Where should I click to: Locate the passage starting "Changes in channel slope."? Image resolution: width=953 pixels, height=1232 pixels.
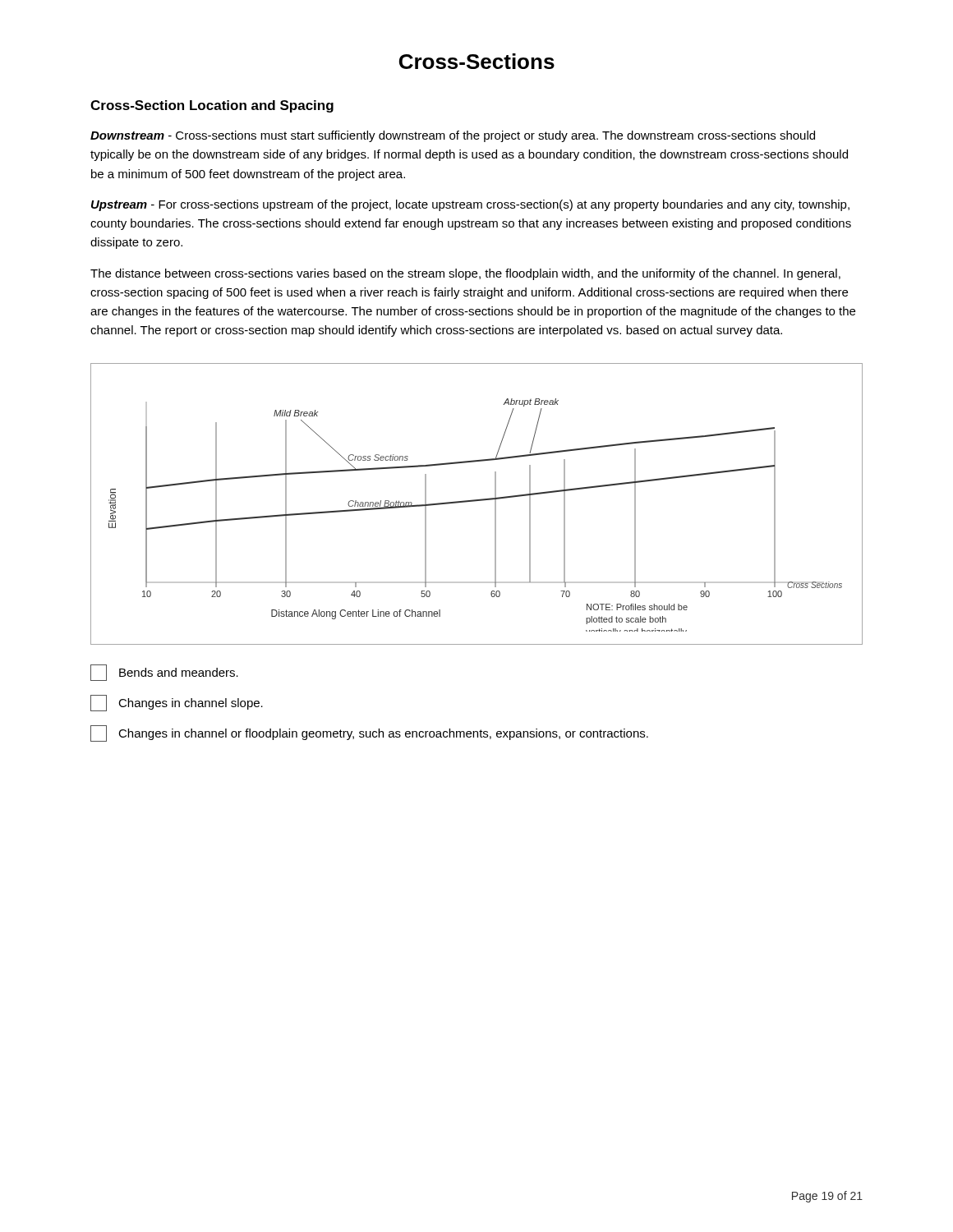coord(177,703)
